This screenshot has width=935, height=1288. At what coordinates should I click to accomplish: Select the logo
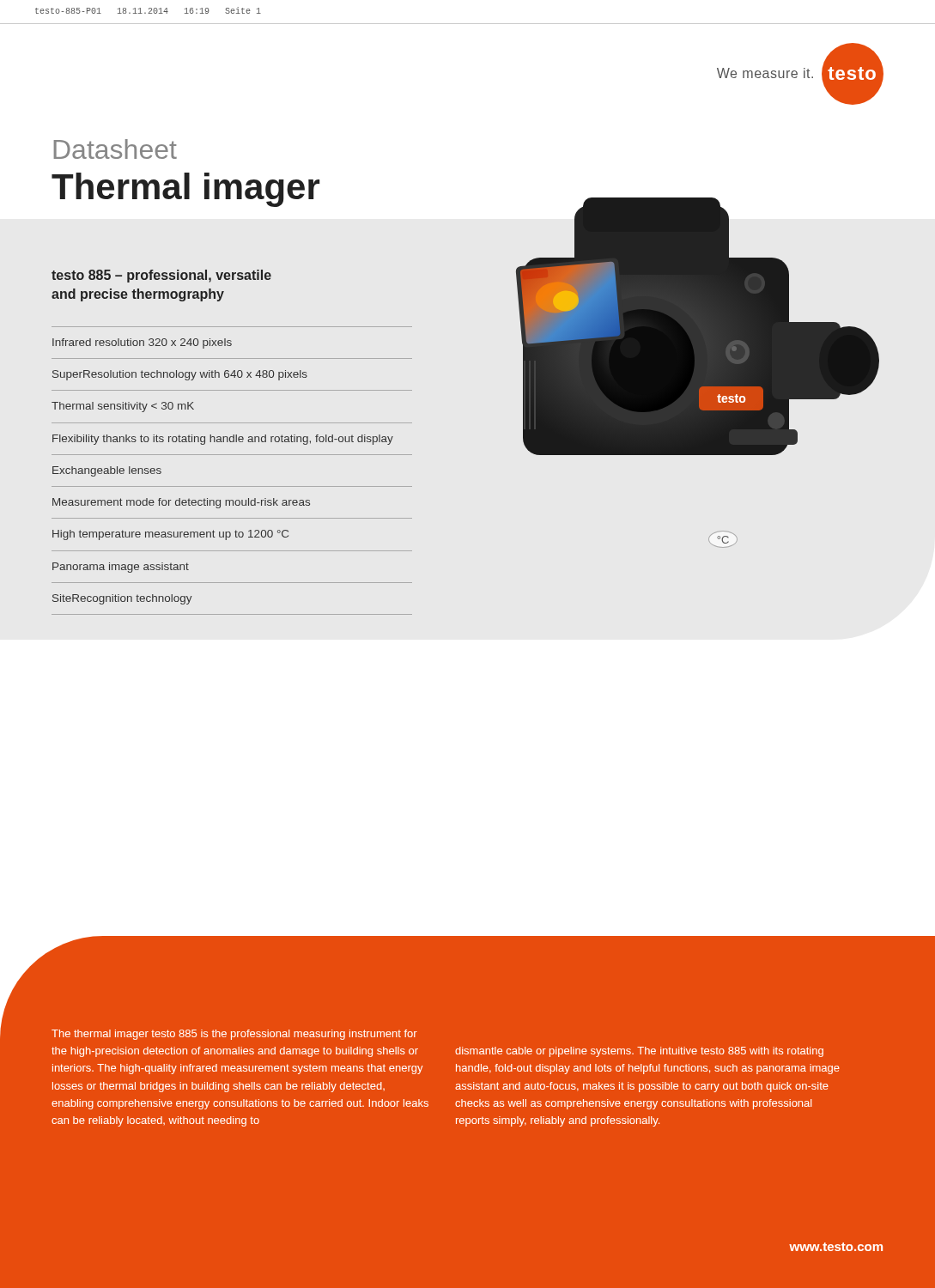click(x=800, y=74)
